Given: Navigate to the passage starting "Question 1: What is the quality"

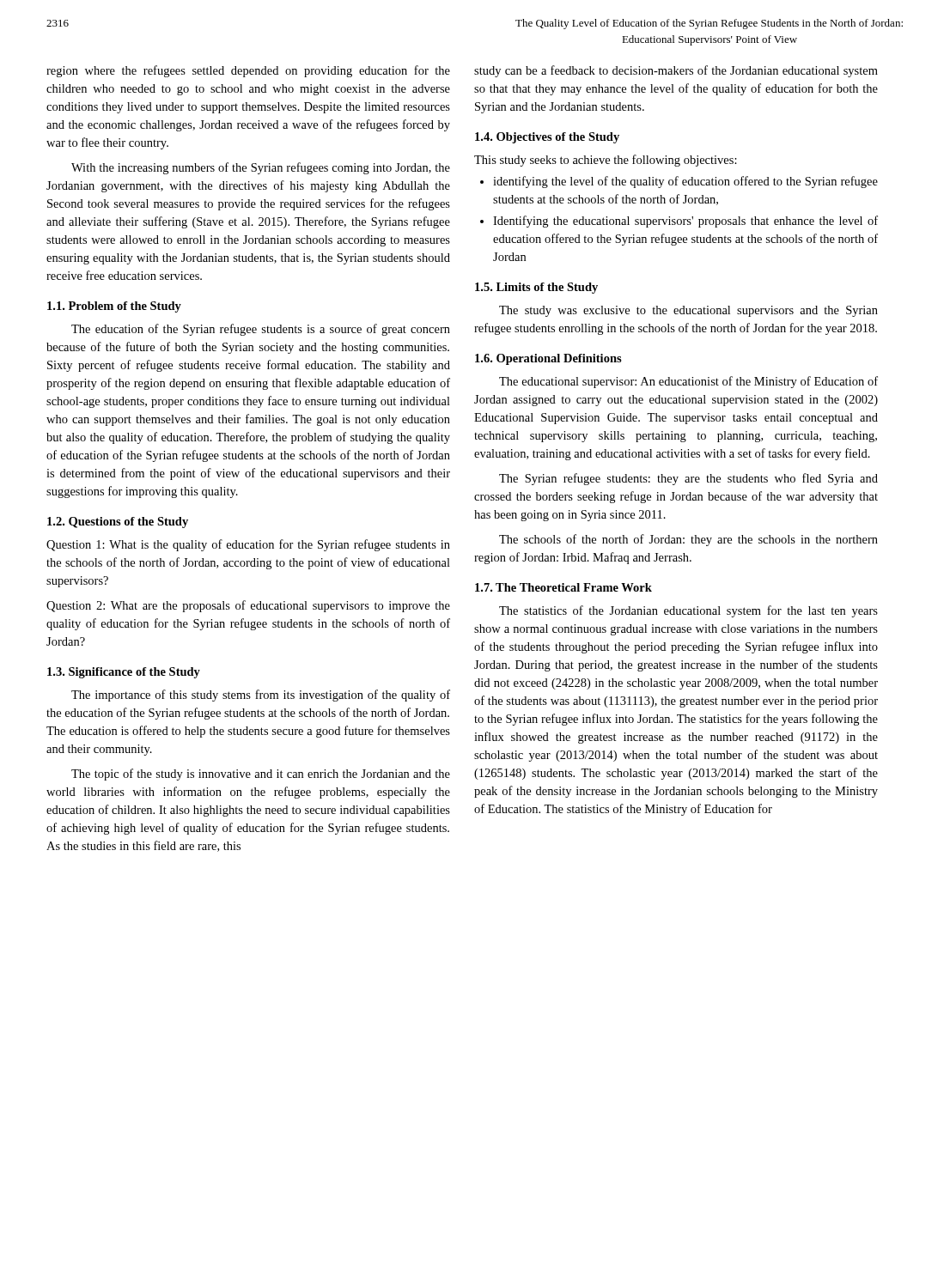Looking at the screenshot, I should [x=248, y=563].
